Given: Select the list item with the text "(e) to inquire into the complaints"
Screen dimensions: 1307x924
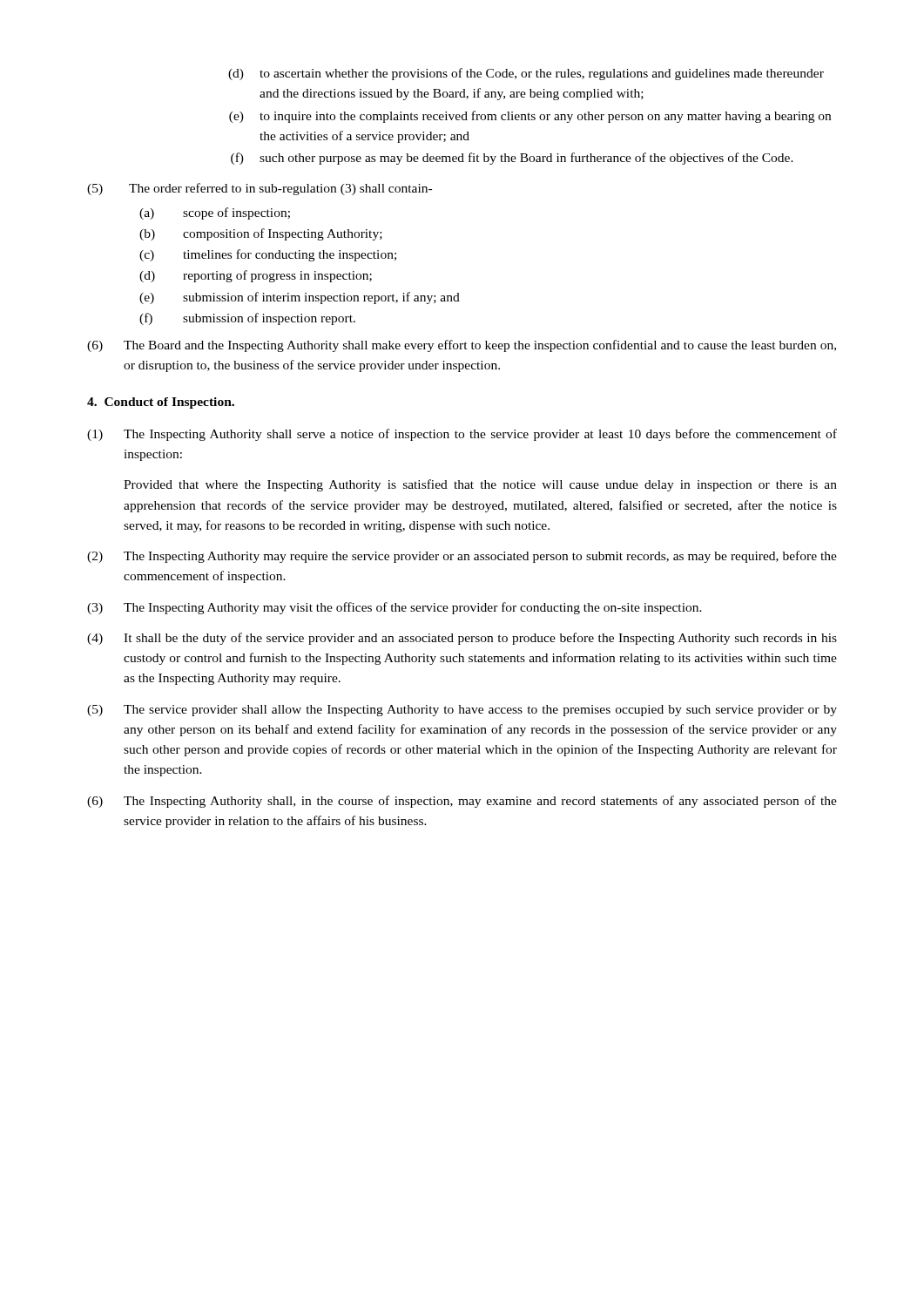Looking at the screenshot, I should coord(514,125).
